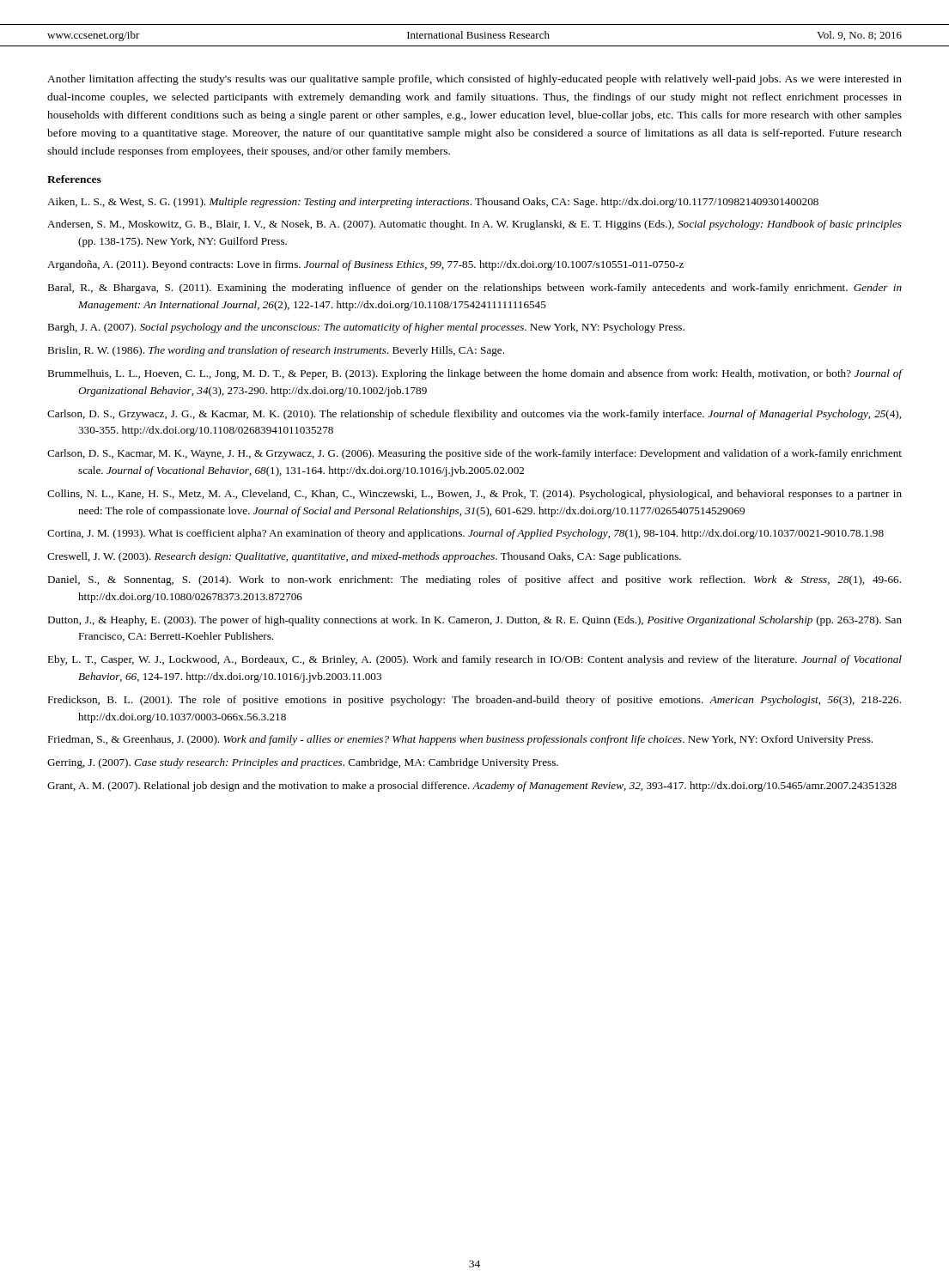Viewport: 949px width, 1288px height.
Task: Navigate to the region starting "Bargh, J. A. (2007). Social psychology and"
Action: (x=366, y=327)
